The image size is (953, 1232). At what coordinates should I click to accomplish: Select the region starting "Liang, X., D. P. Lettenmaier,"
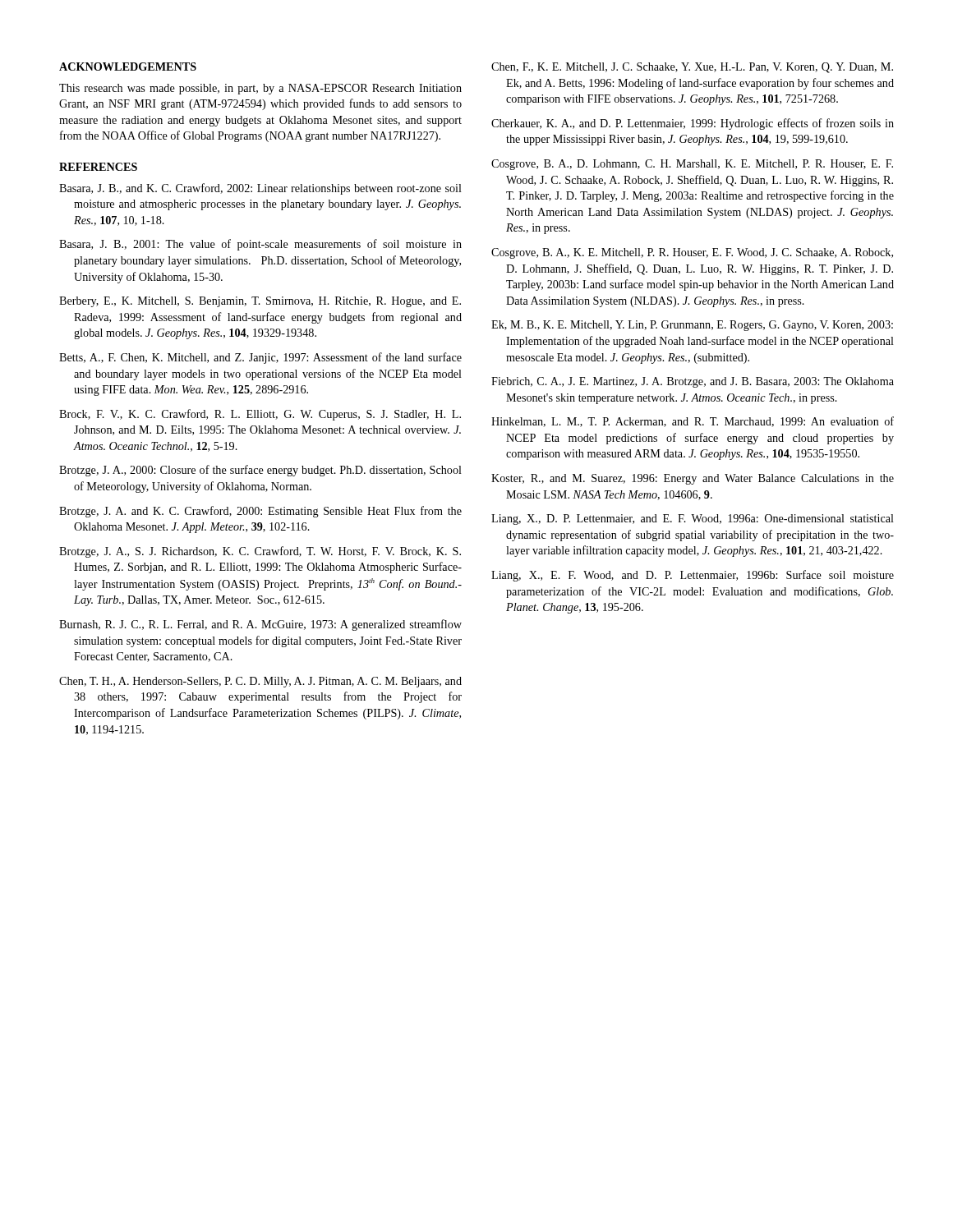693,535
